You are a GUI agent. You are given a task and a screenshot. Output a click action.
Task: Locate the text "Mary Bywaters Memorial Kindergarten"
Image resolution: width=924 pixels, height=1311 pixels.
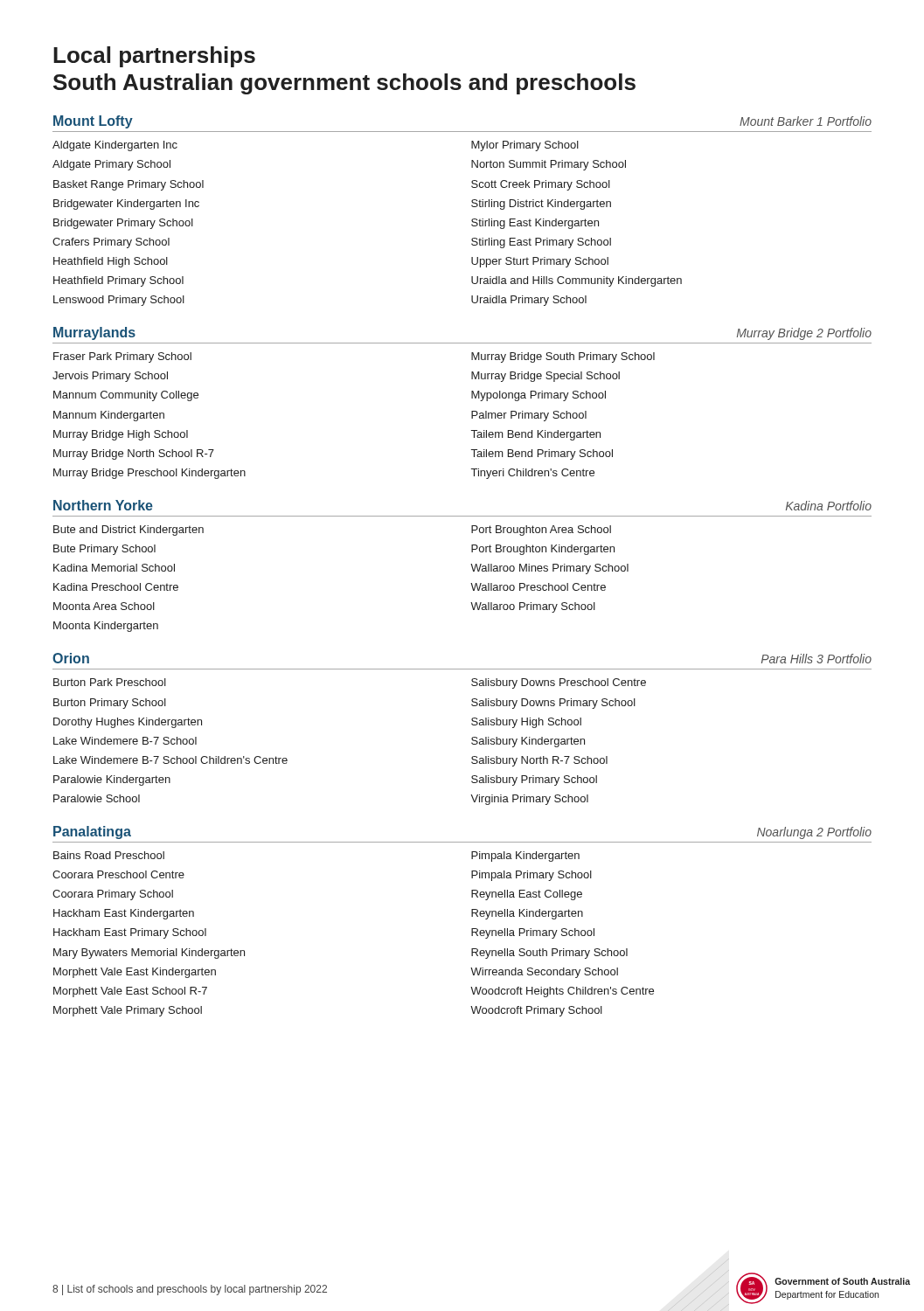pyautogui.click(x=149, y=952)
